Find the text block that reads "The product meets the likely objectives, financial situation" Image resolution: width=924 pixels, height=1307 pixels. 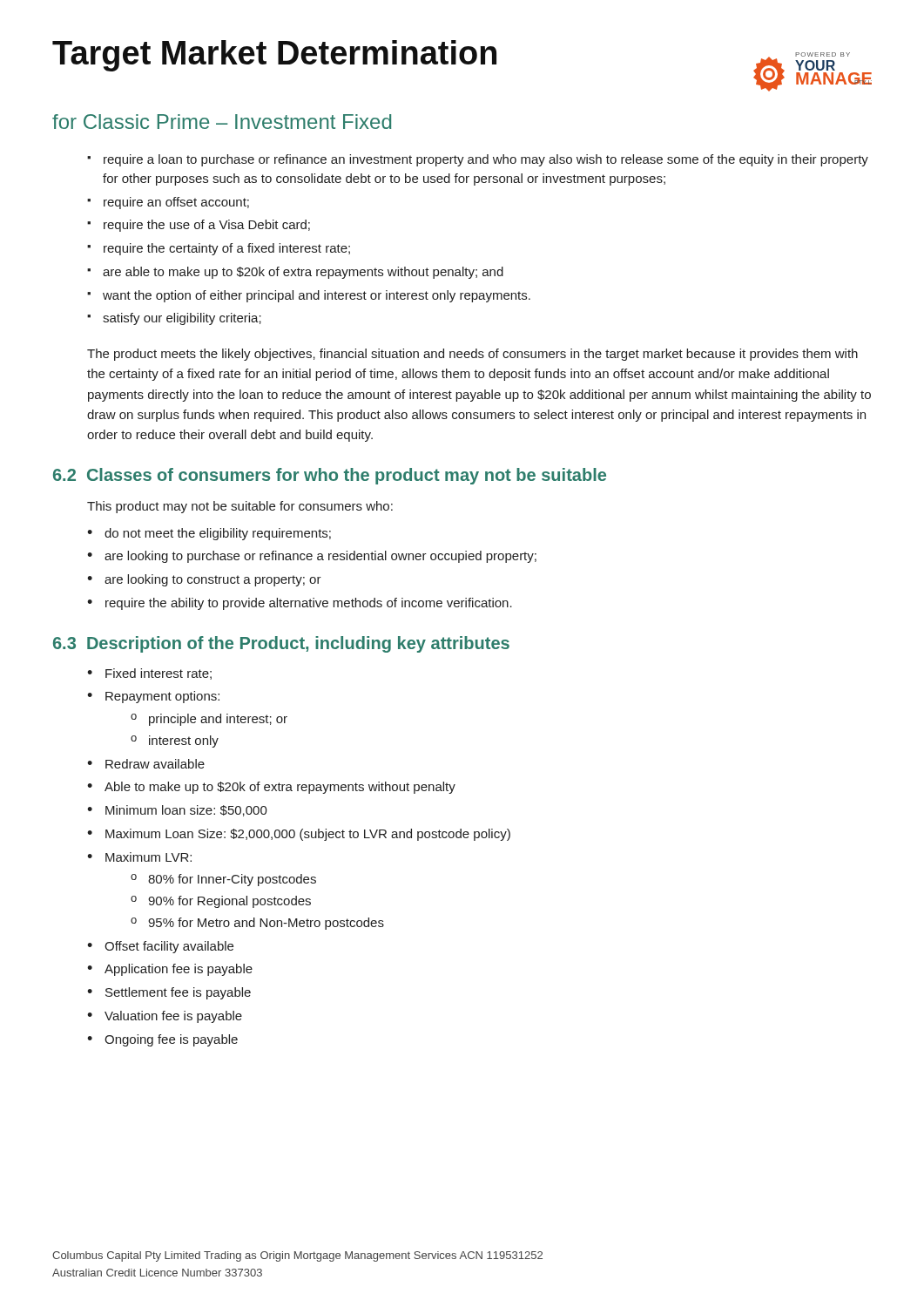(x=479, y=394)
